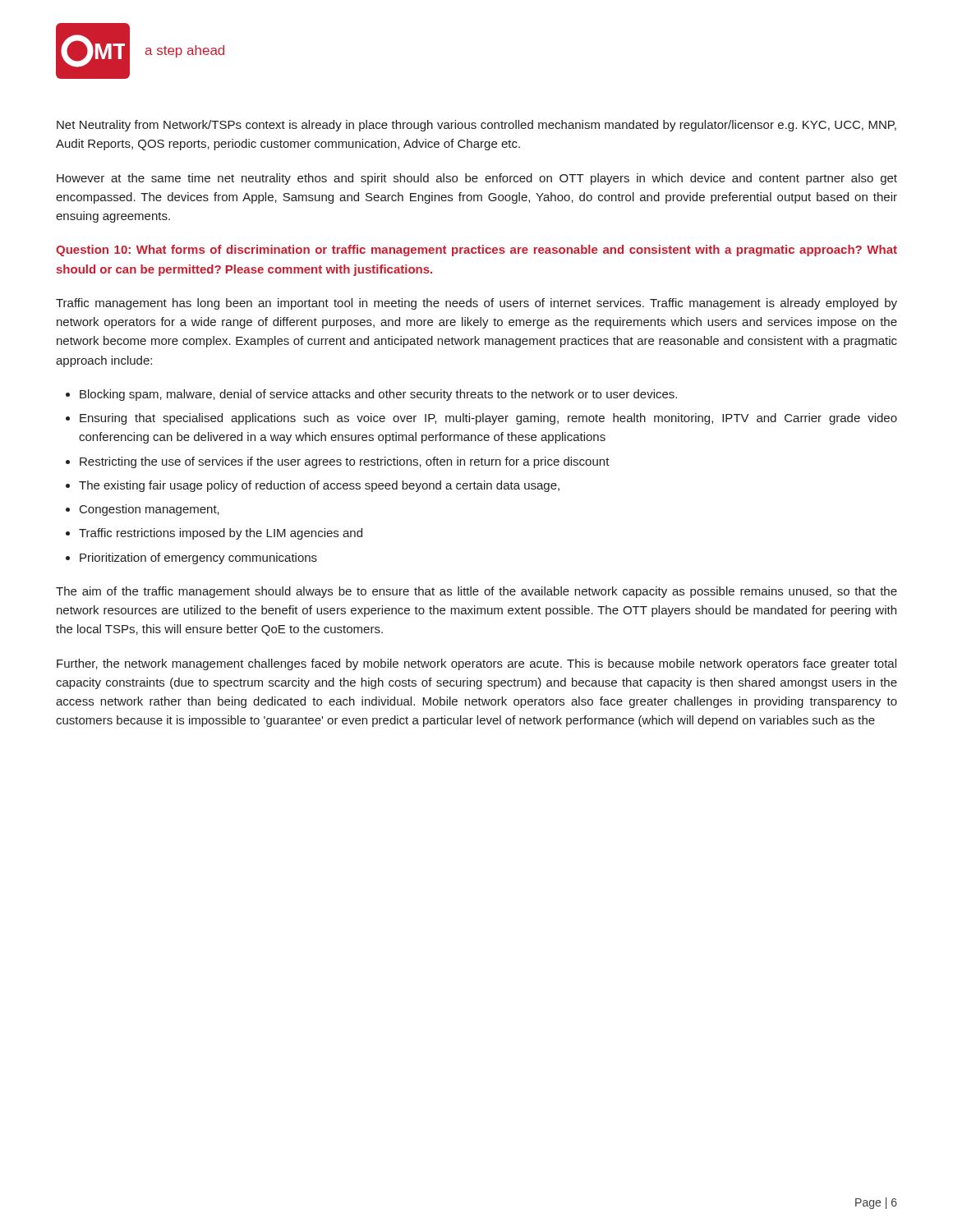The image size is (953, 1232).
Task: Locate the block of text that opens with "Restricting the use"
Action: click(344, 461)
